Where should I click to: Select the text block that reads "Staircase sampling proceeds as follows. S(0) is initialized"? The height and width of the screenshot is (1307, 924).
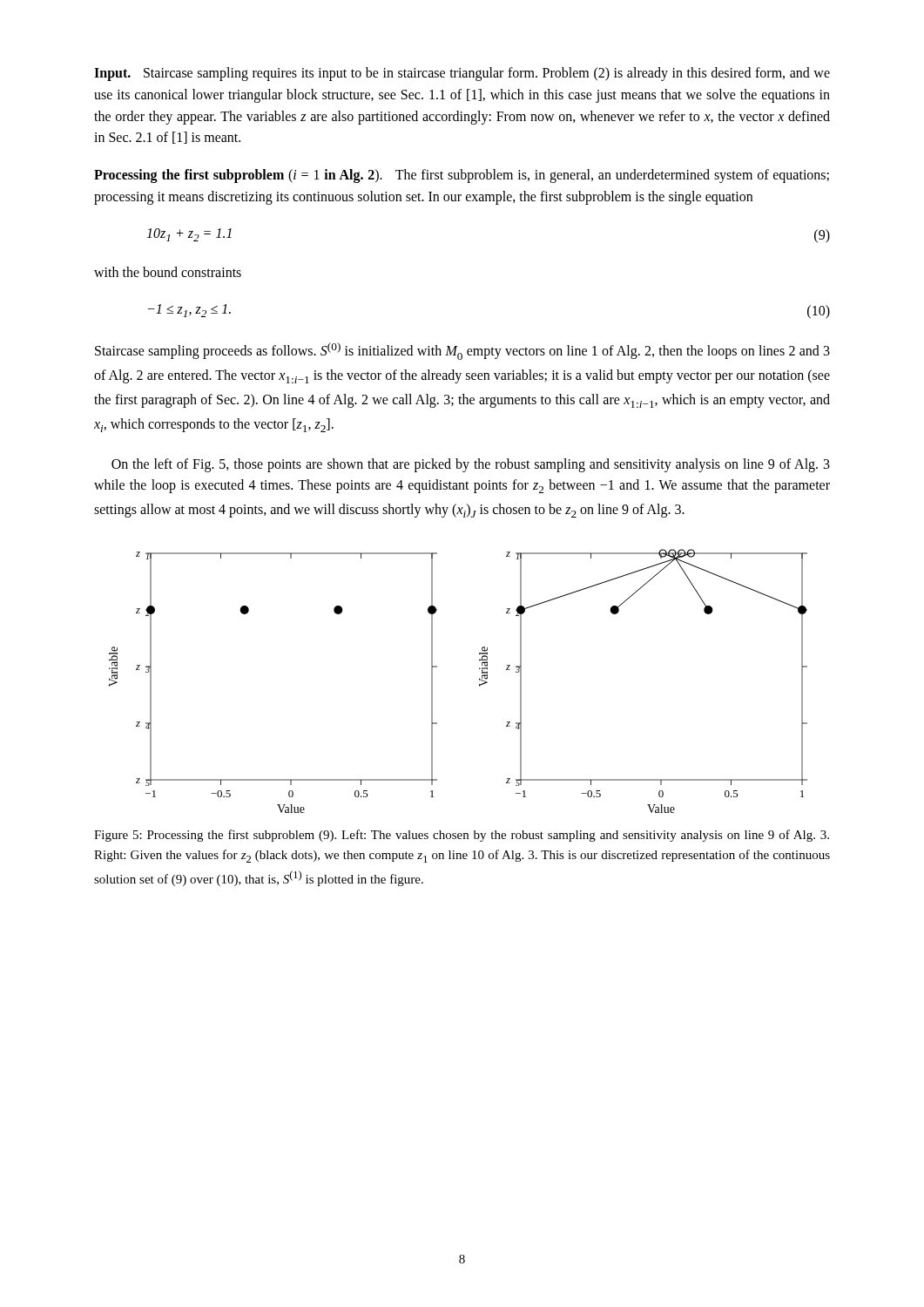point(462,387)
